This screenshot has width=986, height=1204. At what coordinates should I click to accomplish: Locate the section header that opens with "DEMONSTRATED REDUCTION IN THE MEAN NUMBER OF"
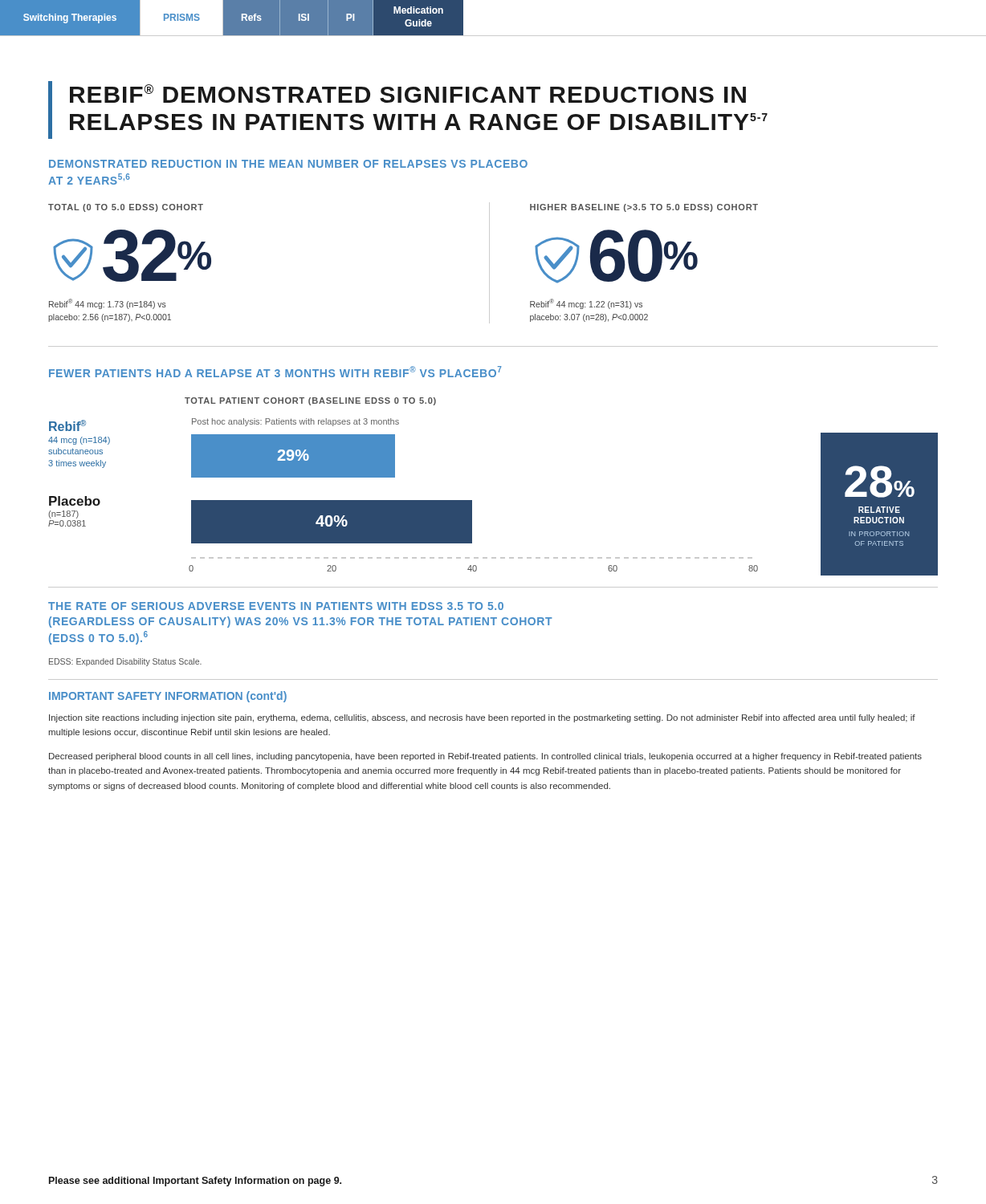pyautogui.click(x=288, y=172)
